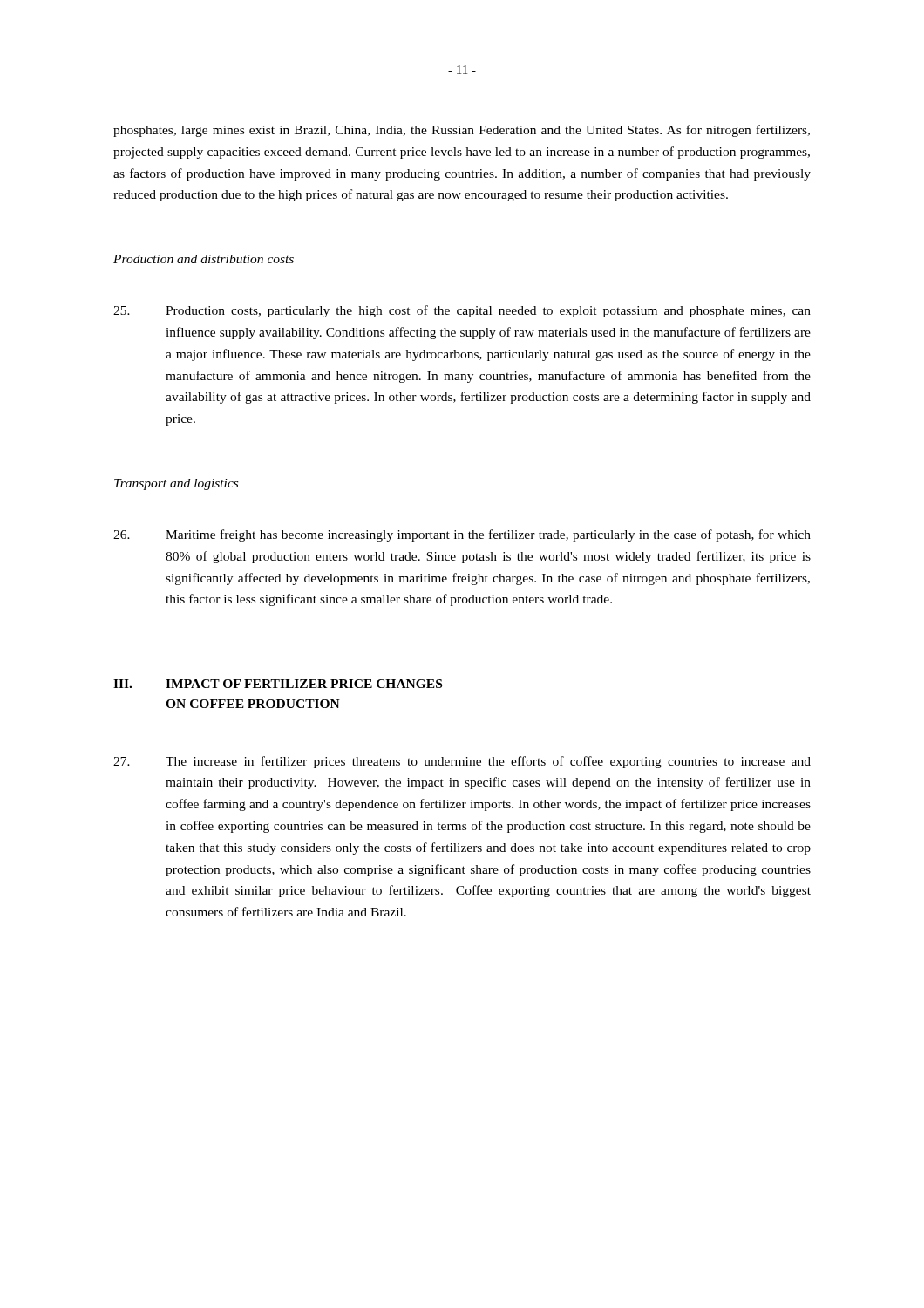This screenshot has height=1308, width=924.
Task: Select the text starting "Production costs, particularly the"
Action: pyautogui.click(x=462, y=365)
